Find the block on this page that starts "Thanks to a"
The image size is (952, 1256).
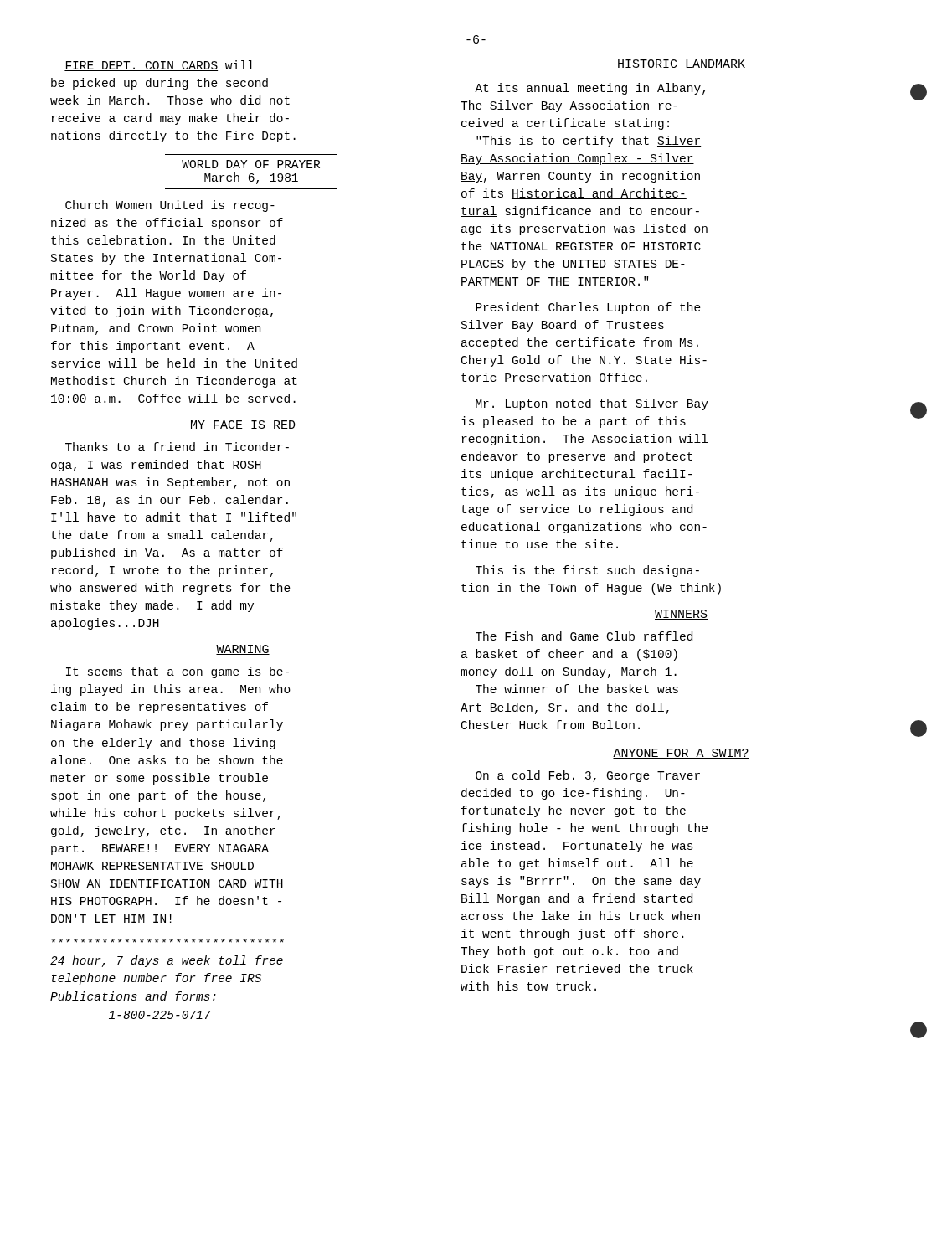click(x=174, y=536)
